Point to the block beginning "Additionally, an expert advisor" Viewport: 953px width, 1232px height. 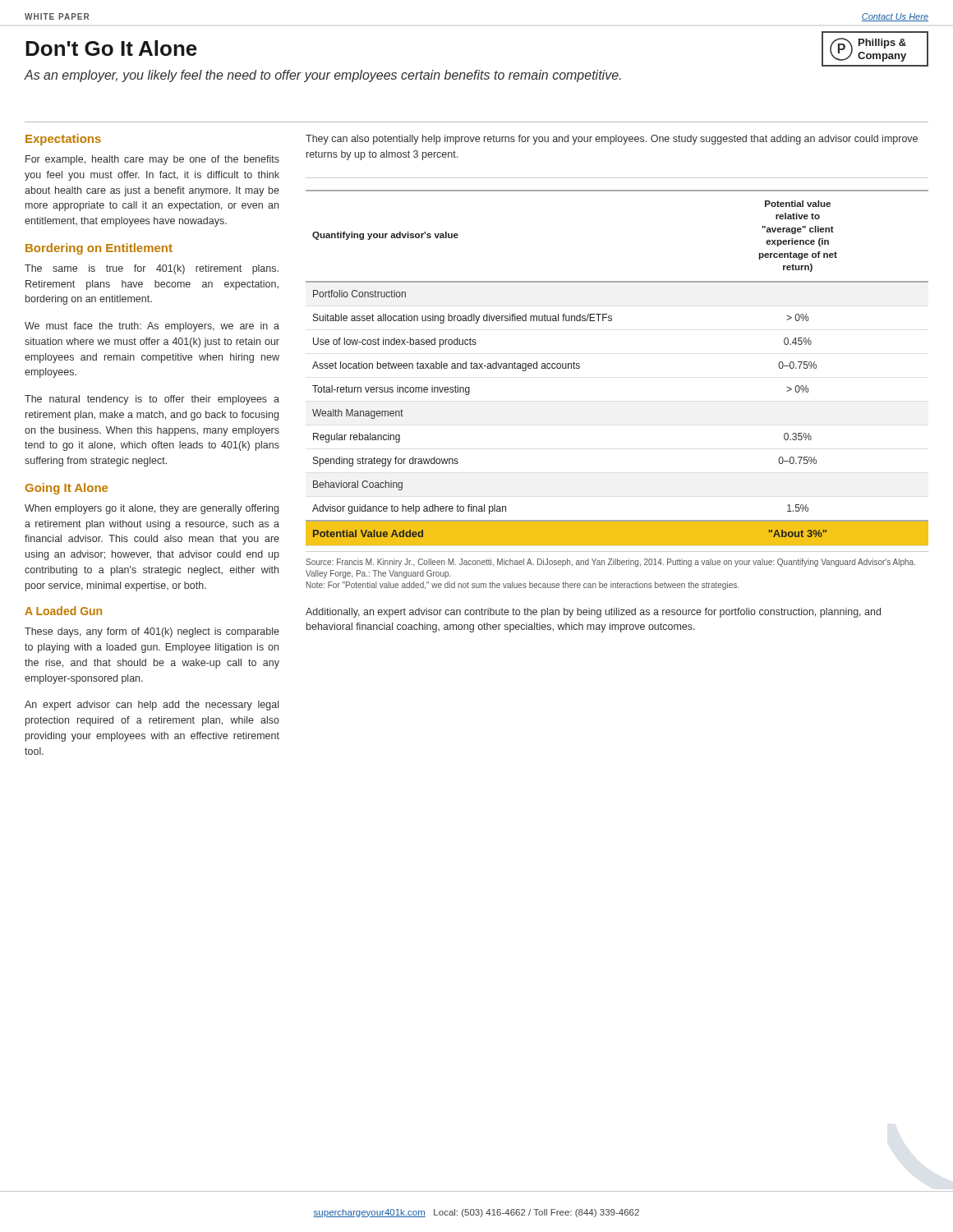tap(594, 619)
